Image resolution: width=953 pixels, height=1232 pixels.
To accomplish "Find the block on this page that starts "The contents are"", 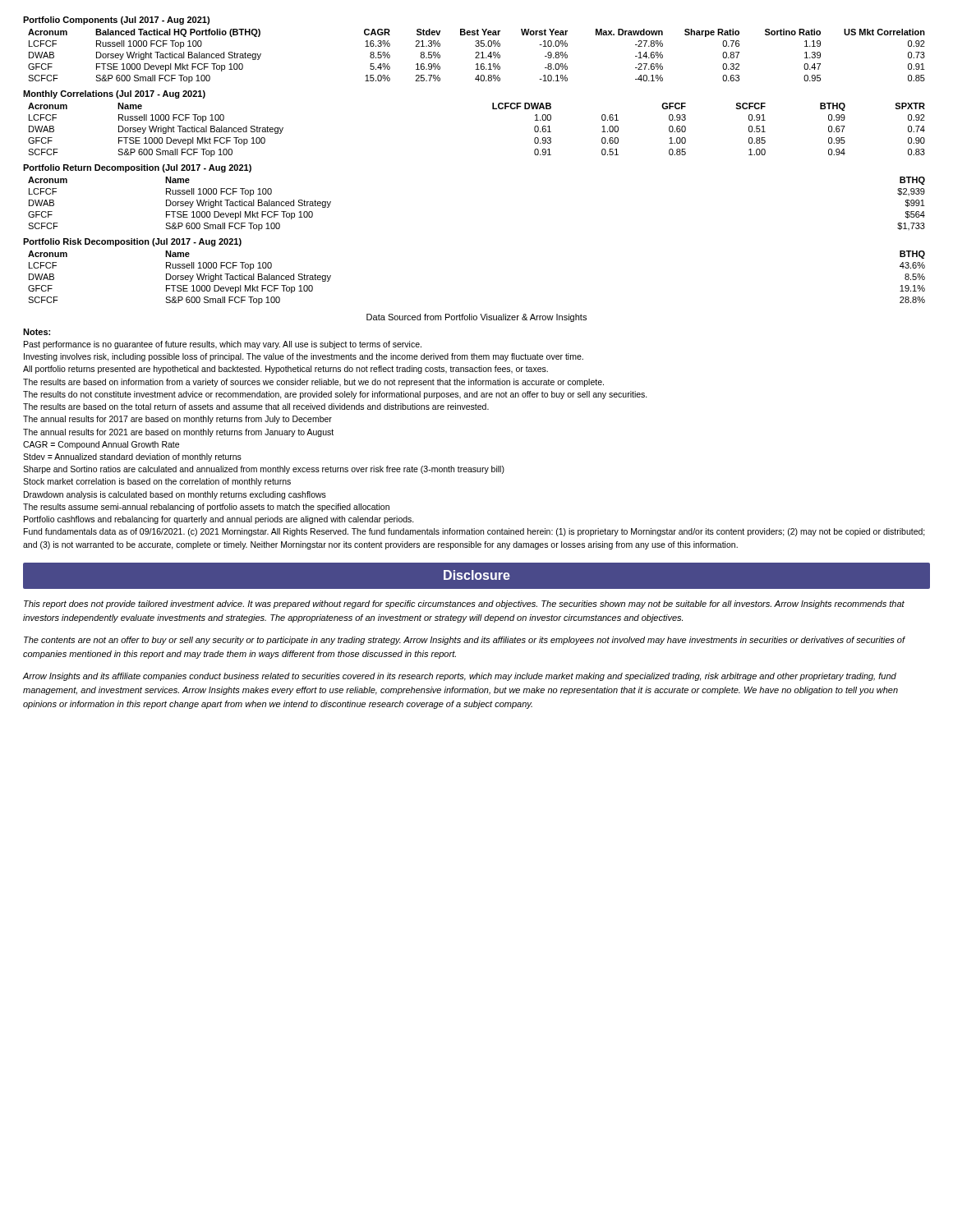I will (464, 647).
